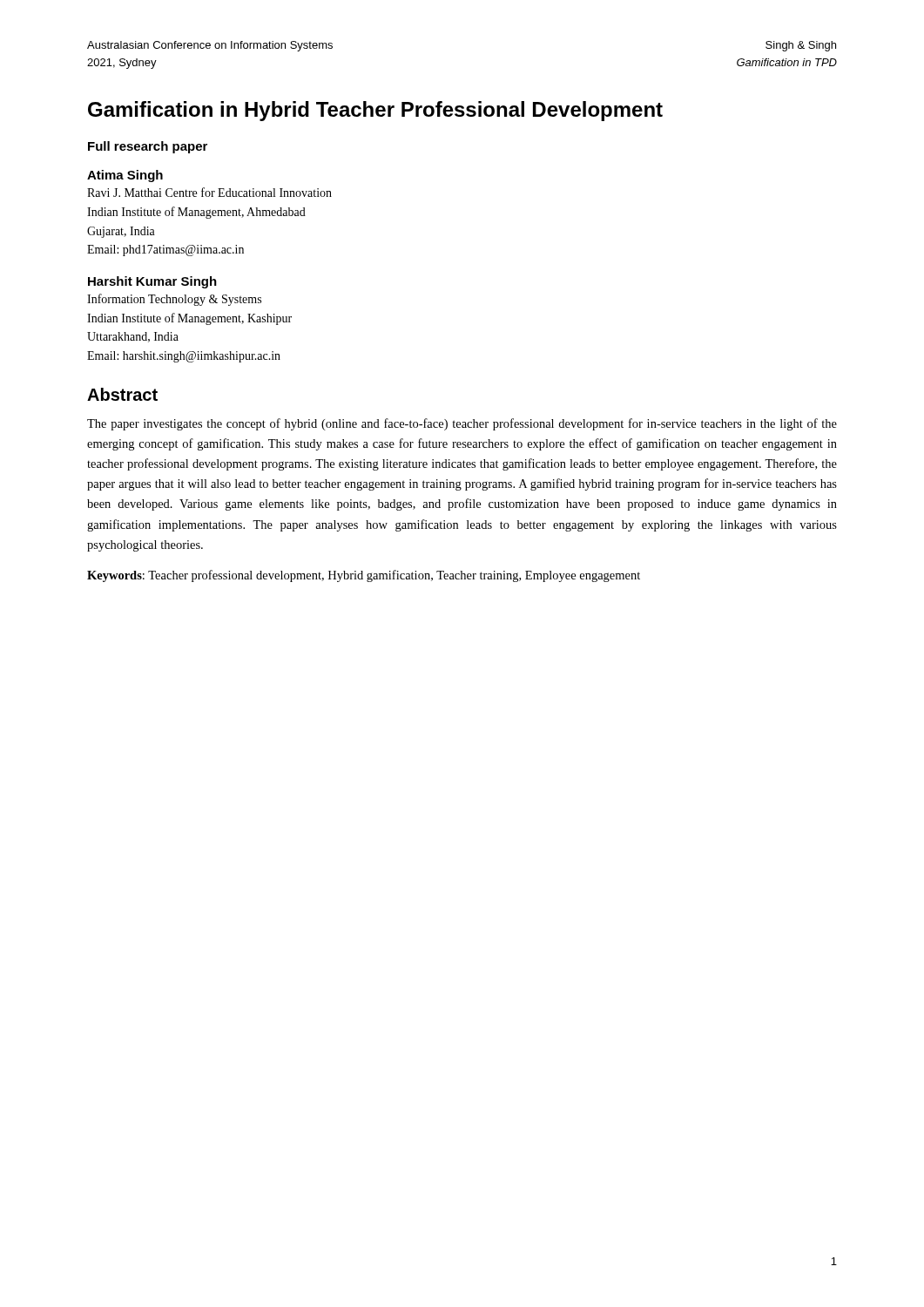Find the text block that reads "Atima Singh Ravi J. Matthai Centre for Educational"

pyautogui.click(x=125, y=176)
